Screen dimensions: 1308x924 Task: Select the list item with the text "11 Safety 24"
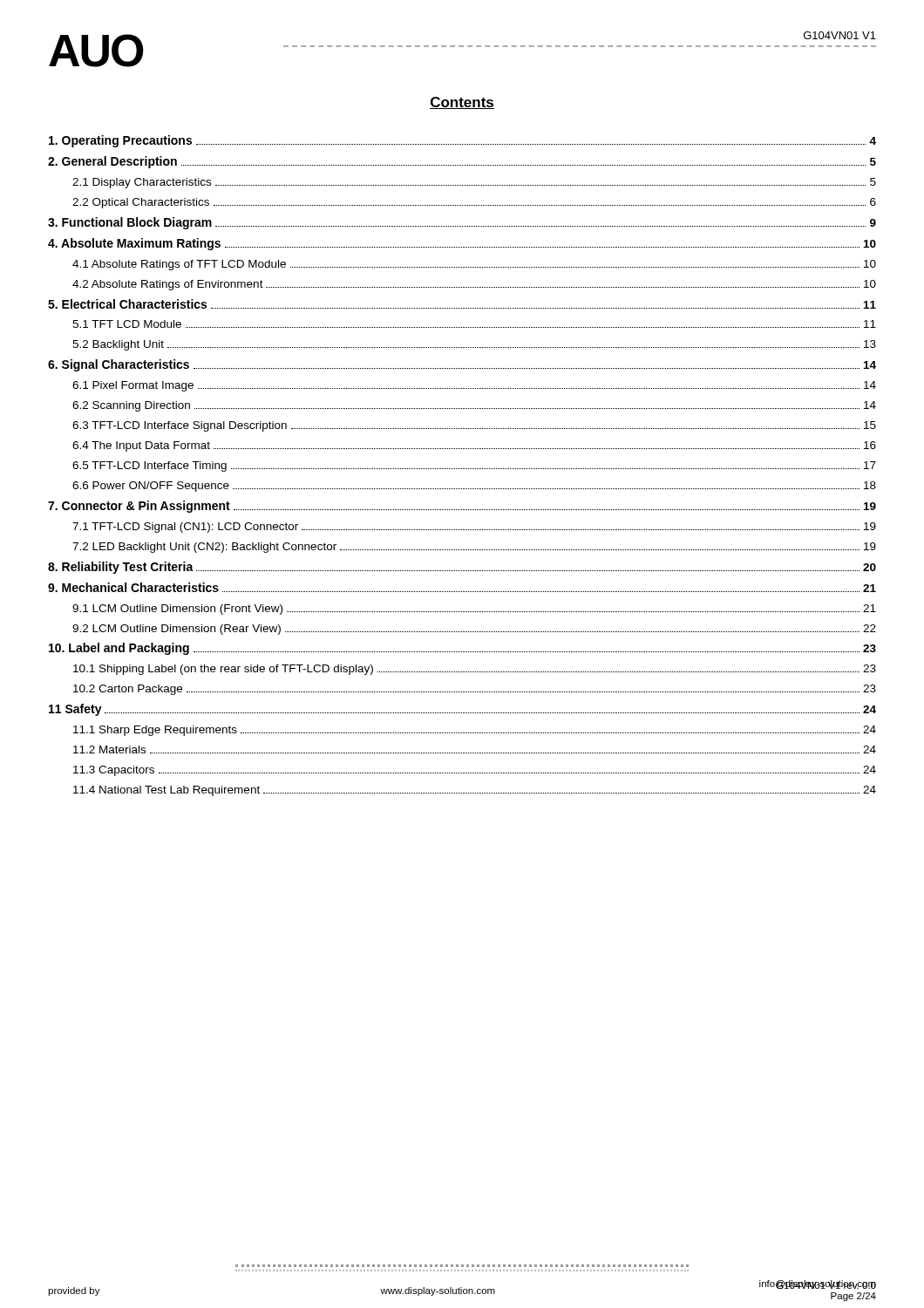(462, 710)
